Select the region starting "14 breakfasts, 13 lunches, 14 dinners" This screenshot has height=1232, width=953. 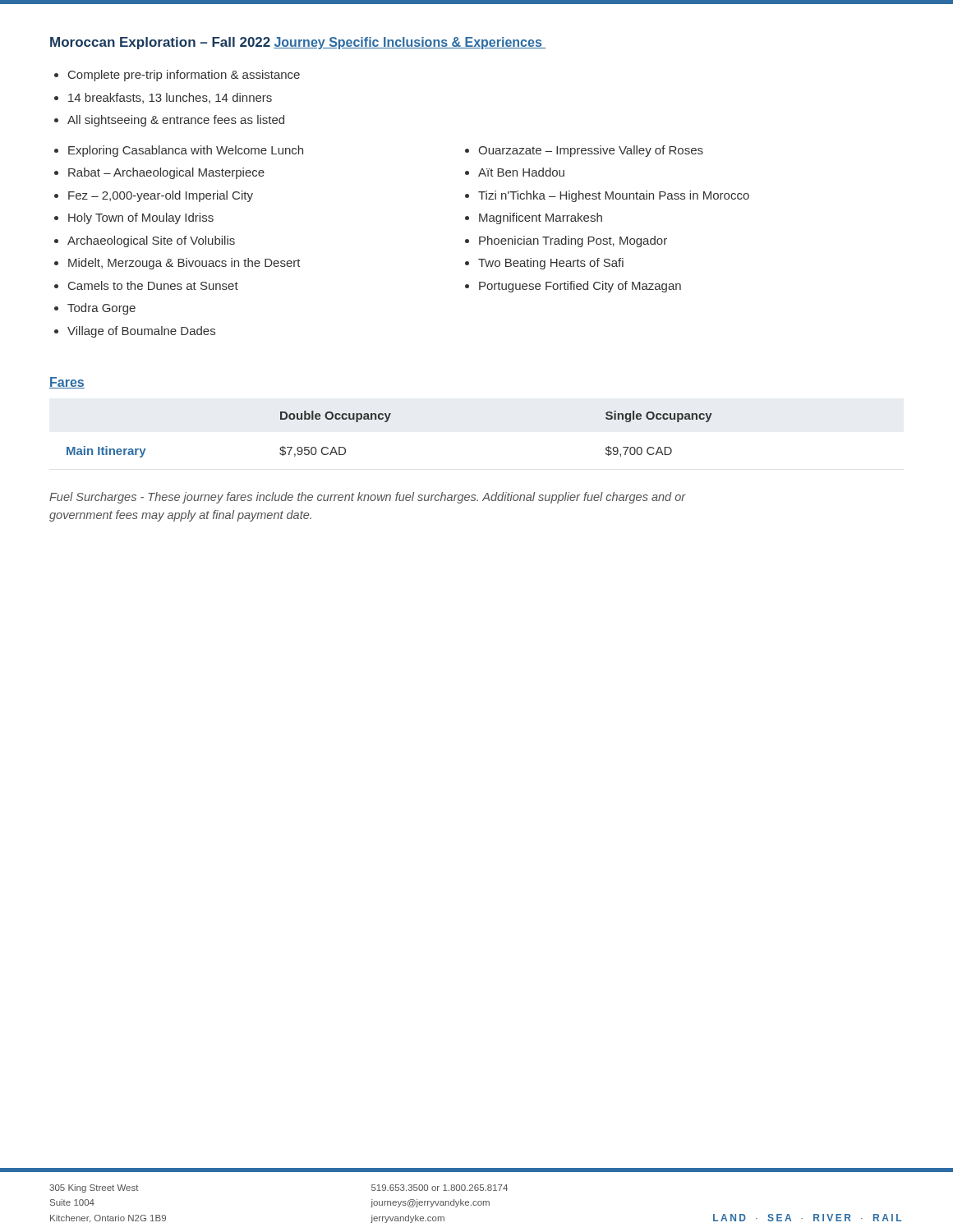[x=170, y=97]
